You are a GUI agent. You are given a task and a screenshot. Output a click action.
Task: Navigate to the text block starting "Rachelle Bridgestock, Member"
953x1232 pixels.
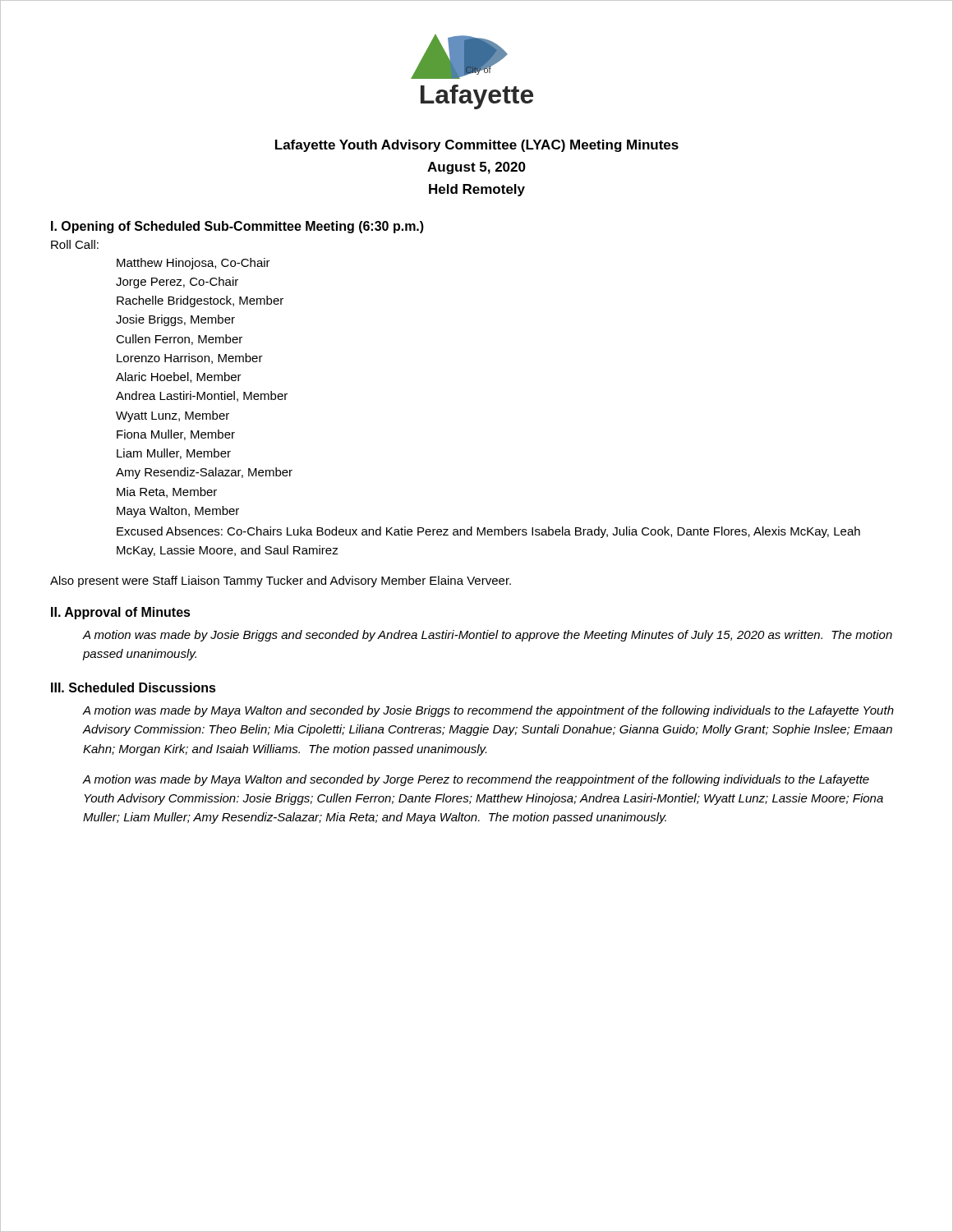coord(200,300)
